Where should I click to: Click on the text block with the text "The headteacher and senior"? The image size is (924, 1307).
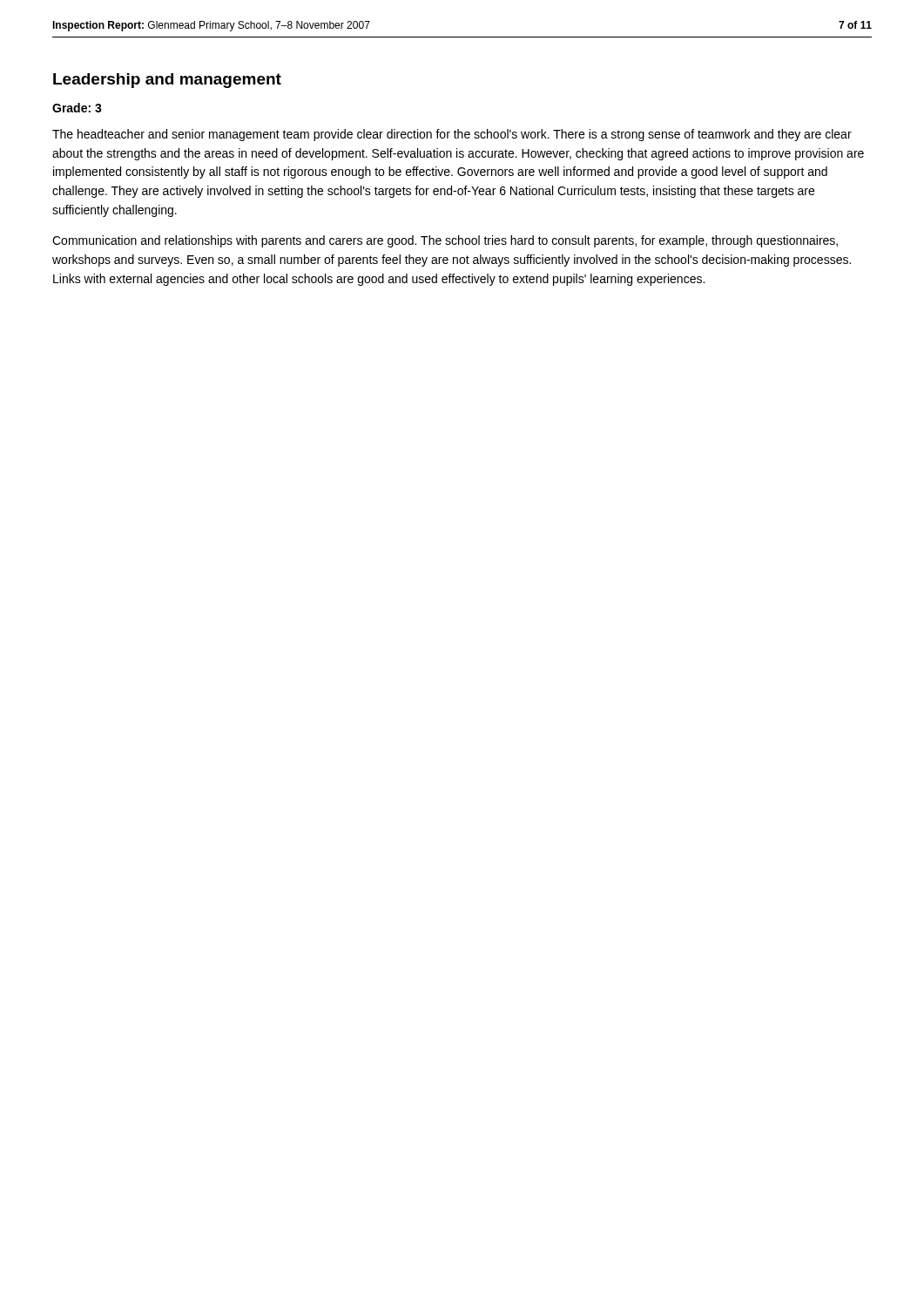(458, 172)
